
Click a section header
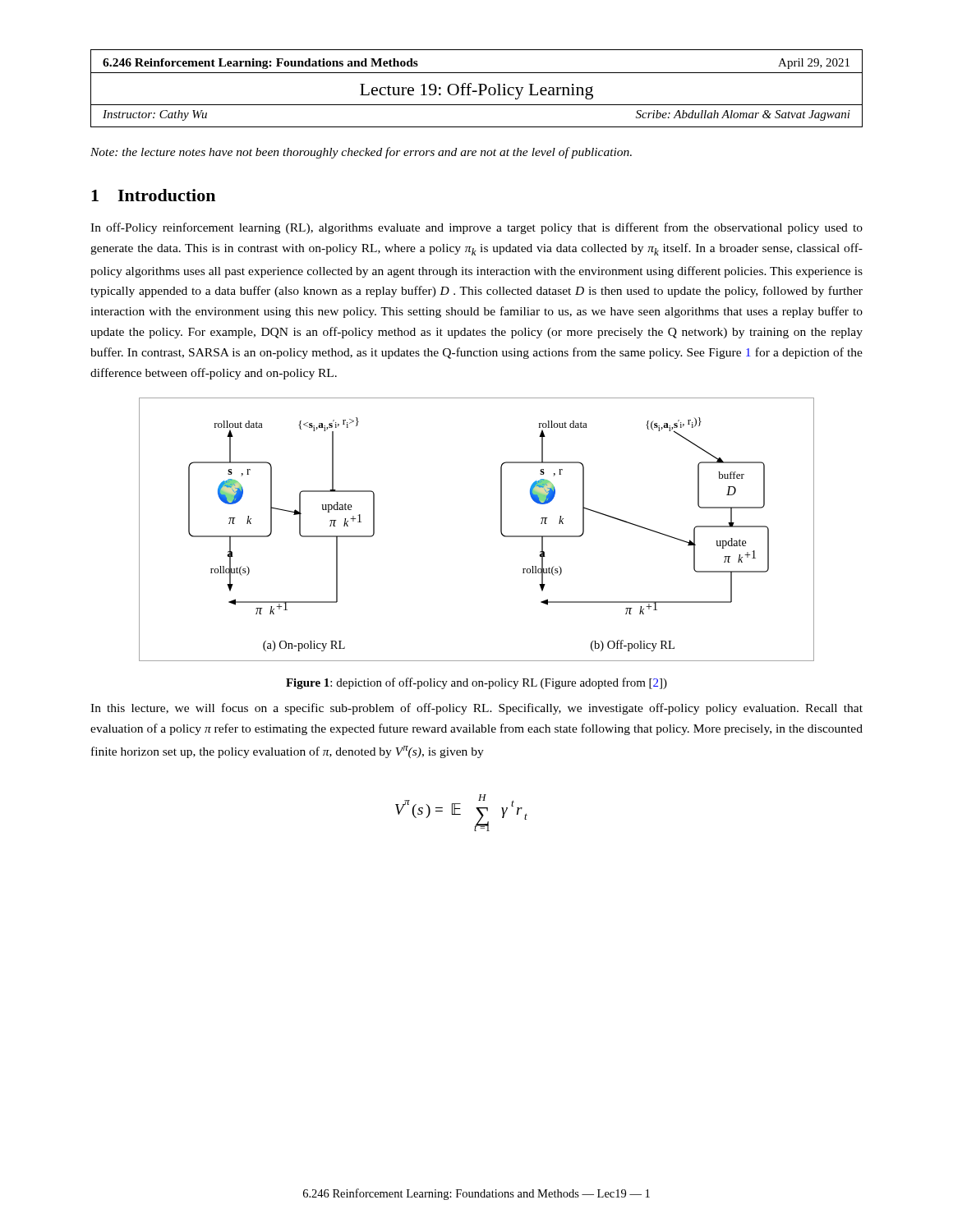click(x=476, y=195)
